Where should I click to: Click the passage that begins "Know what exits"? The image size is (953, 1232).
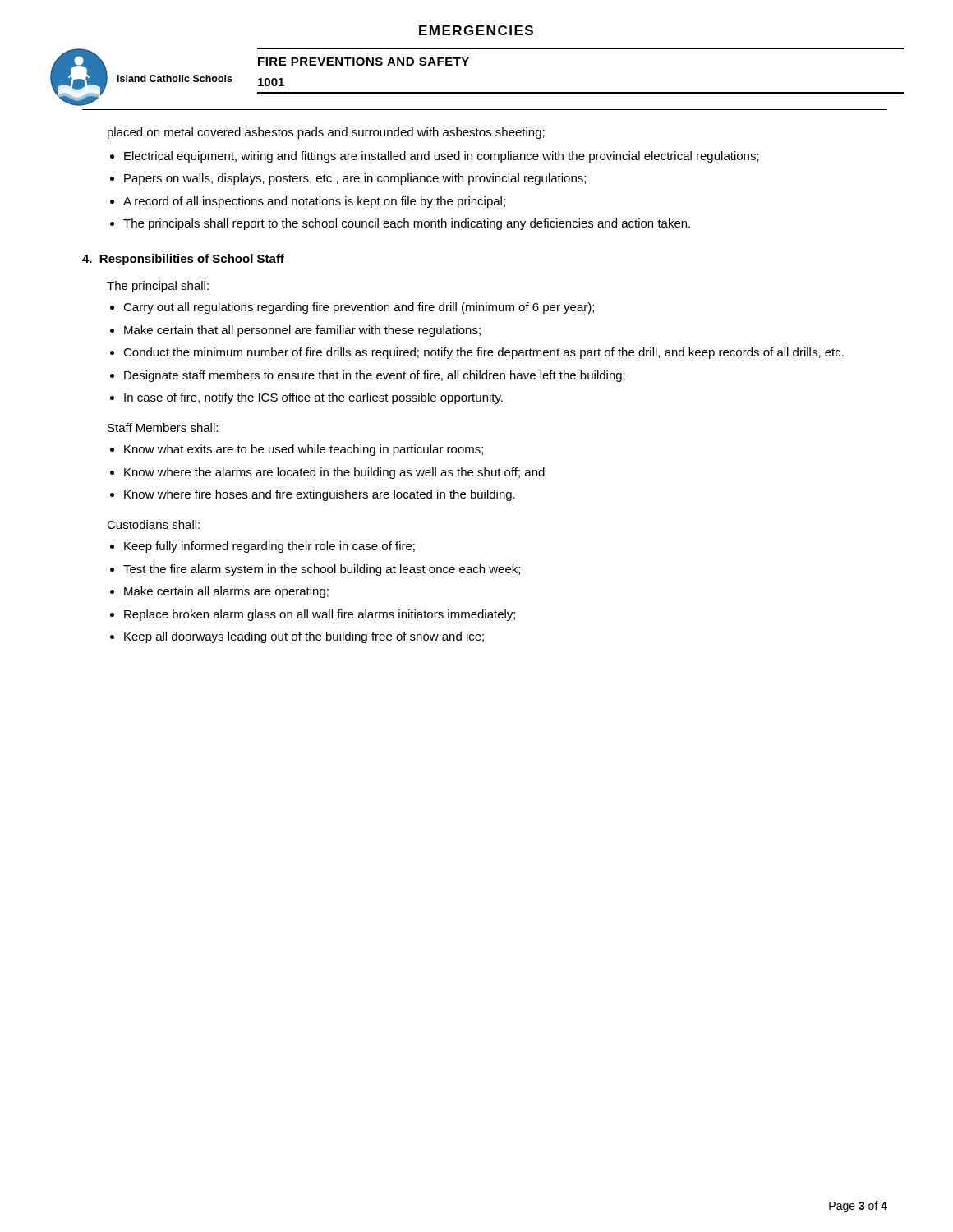pyautogui.click(x=304, y=449)
